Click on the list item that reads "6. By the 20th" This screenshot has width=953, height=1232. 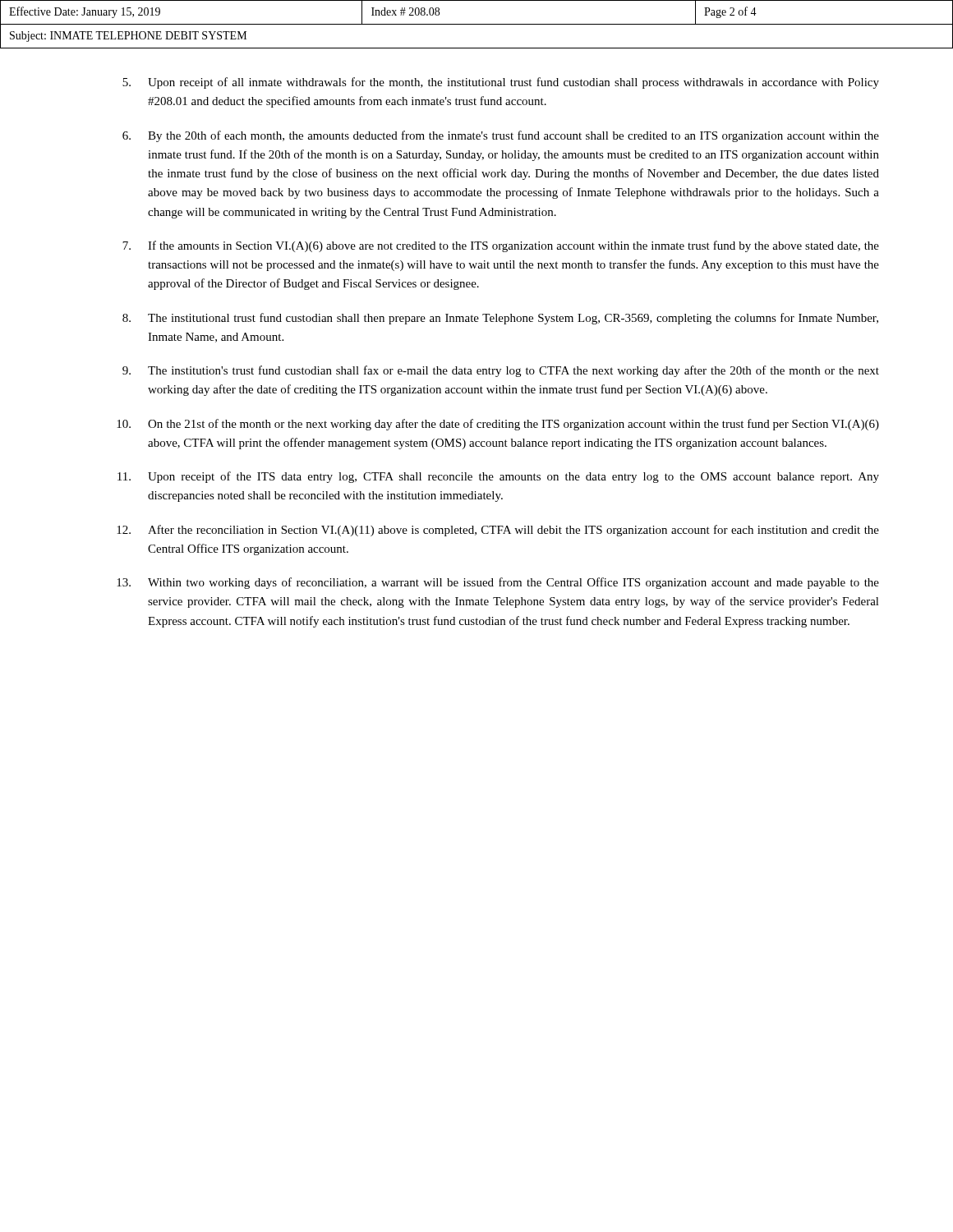click(x=476, y=174)
